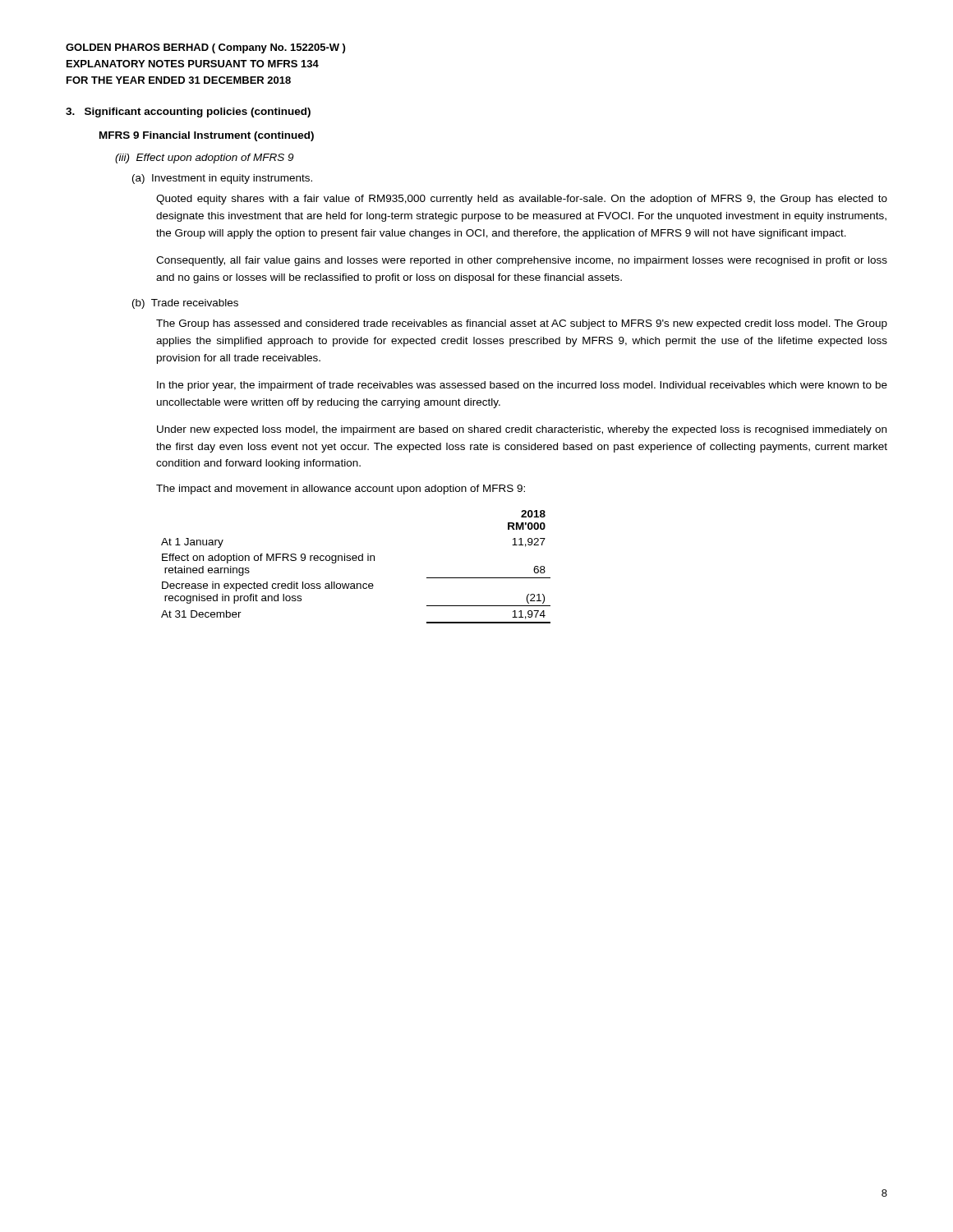
Task: Click on the list item that says "(a) Investment in equity instruments."
Action: [x=222, y=178]
